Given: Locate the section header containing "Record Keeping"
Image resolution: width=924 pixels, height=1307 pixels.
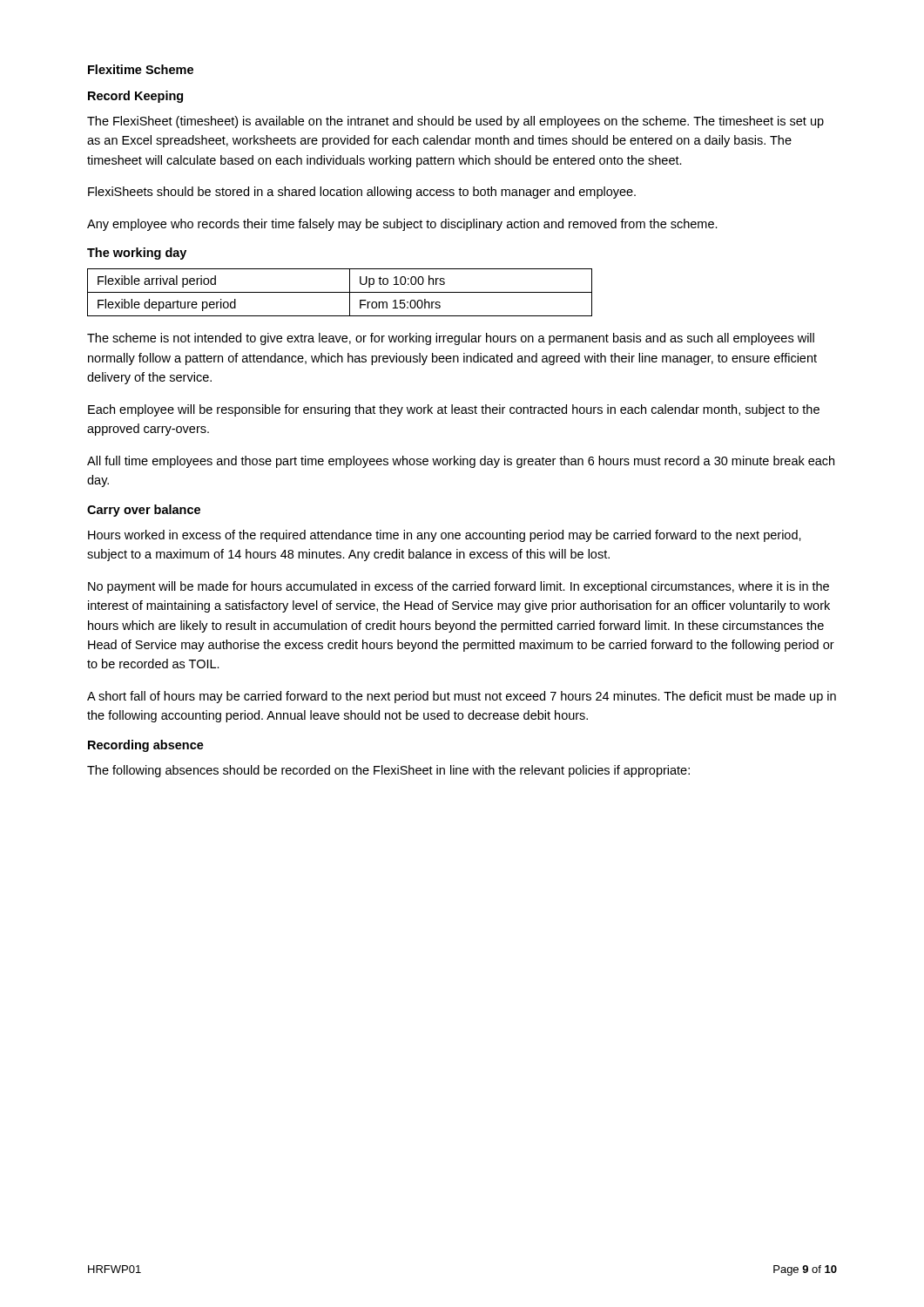Looking at the screenshot, I should [x=136, y=96].
